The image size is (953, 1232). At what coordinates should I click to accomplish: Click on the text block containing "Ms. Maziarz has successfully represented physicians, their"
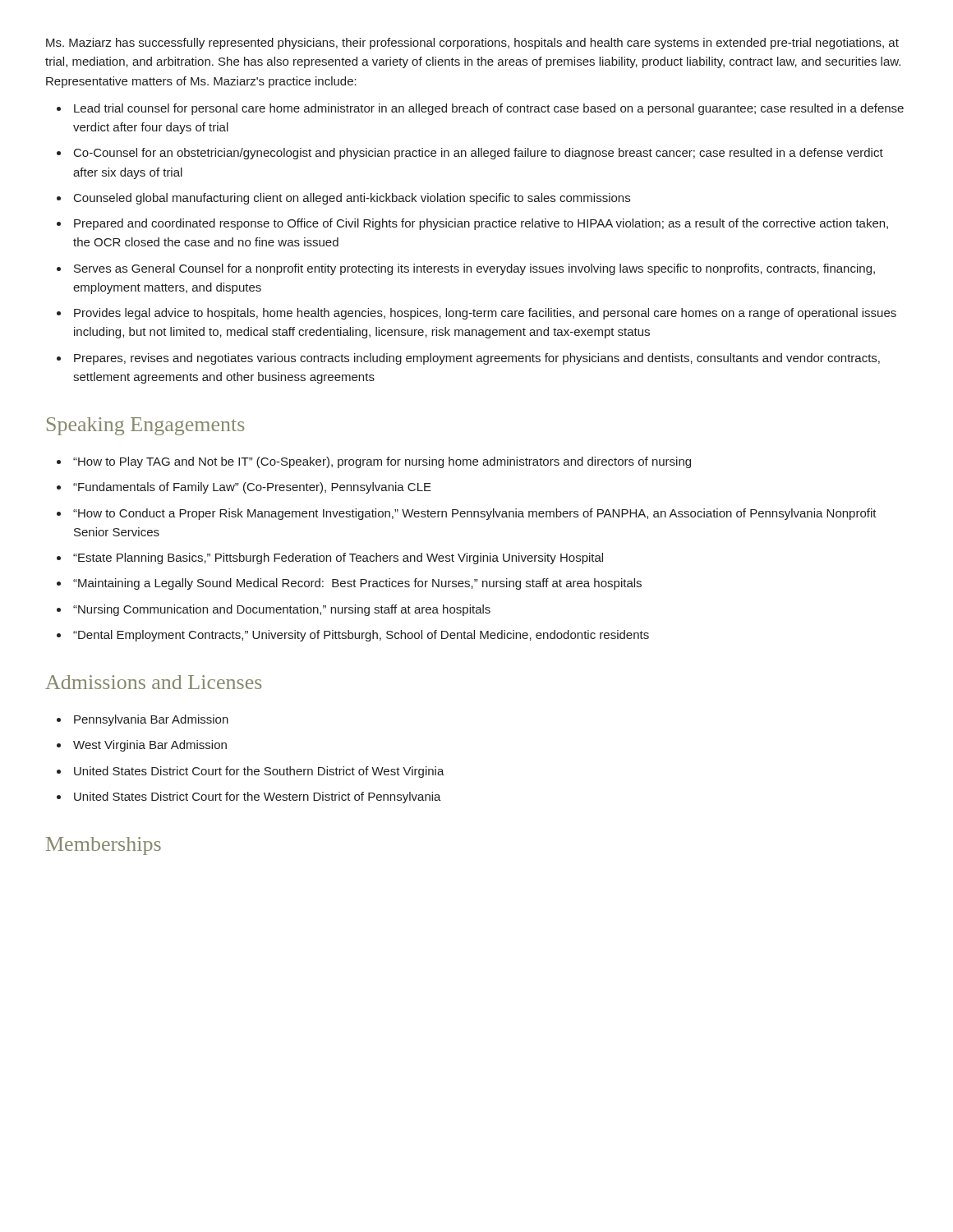473,61
